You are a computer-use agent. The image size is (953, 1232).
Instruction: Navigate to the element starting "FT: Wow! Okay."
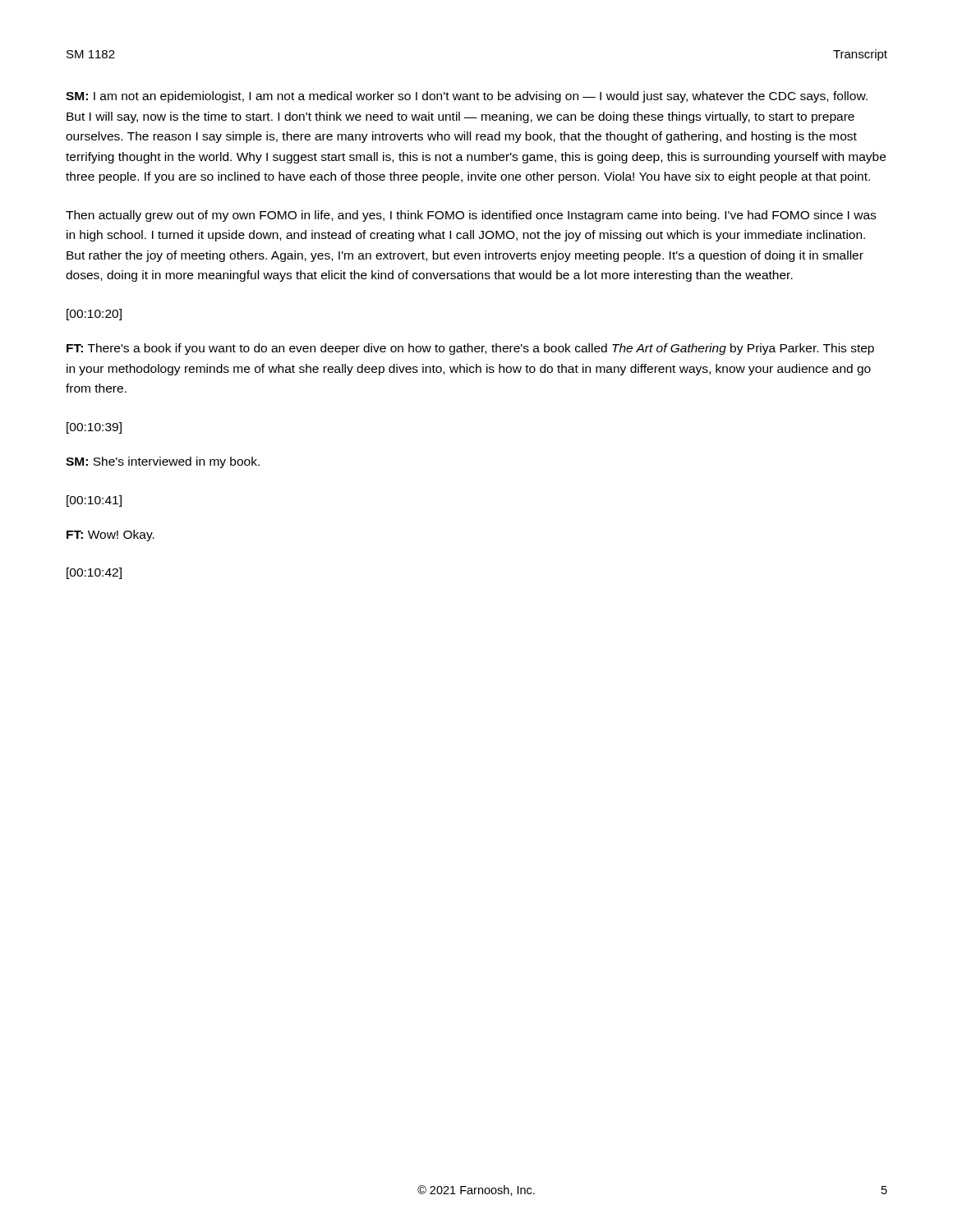tap(110, 534)
